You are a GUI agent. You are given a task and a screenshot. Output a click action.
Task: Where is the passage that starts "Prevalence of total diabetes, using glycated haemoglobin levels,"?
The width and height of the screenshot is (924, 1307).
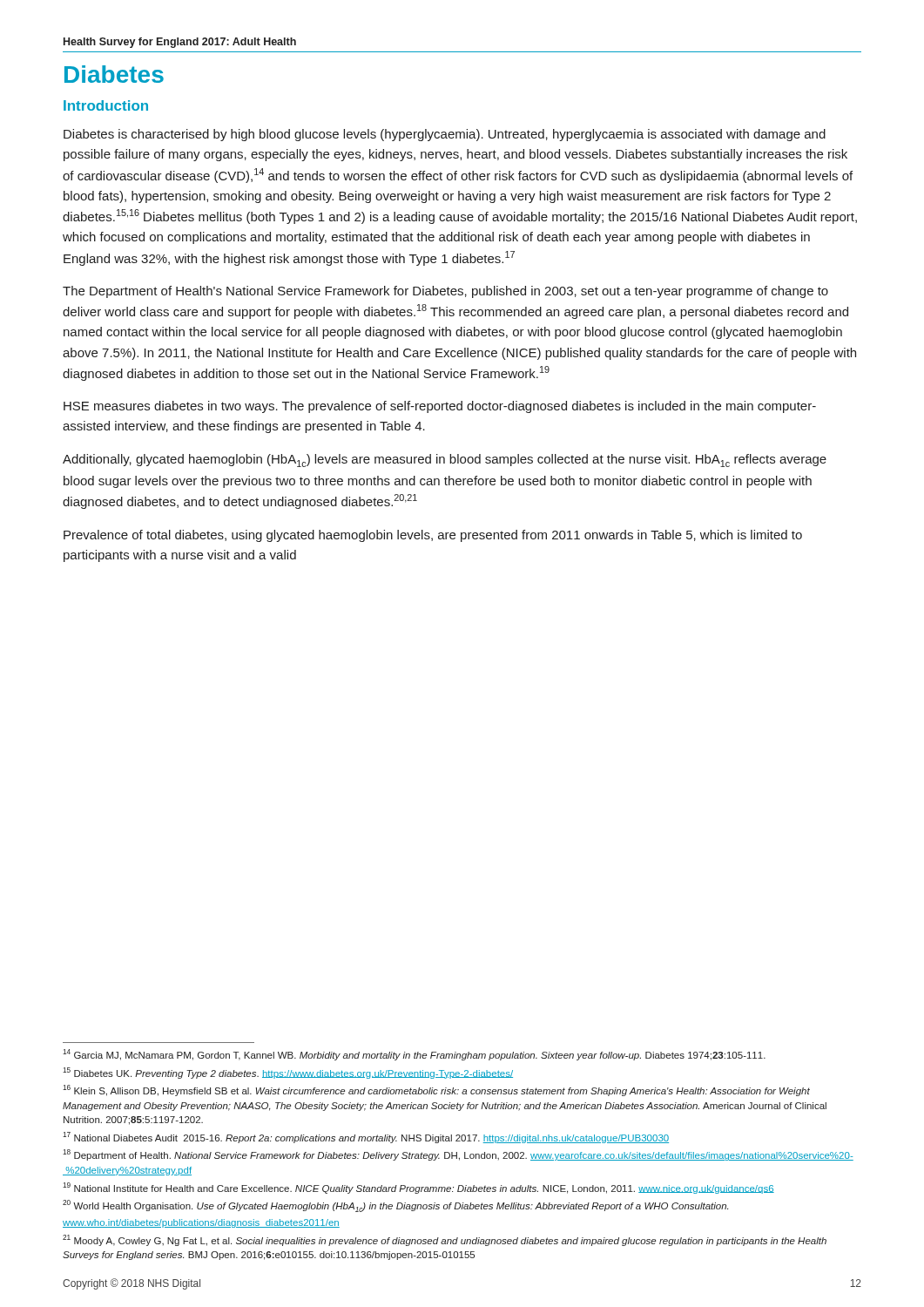click(433, 544)
